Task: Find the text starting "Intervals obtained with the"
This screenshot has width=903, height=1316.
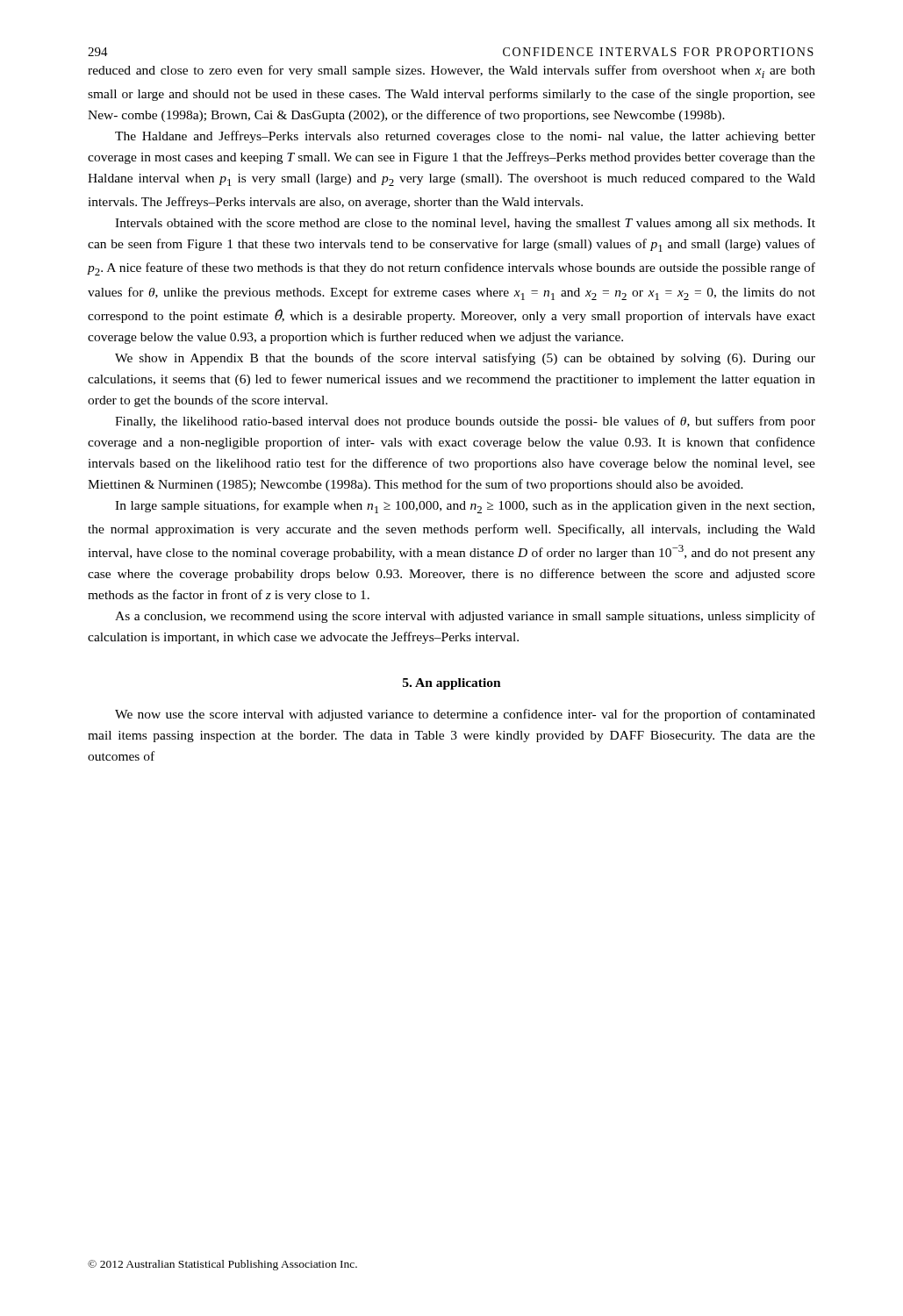Action: tap(452, 280)
